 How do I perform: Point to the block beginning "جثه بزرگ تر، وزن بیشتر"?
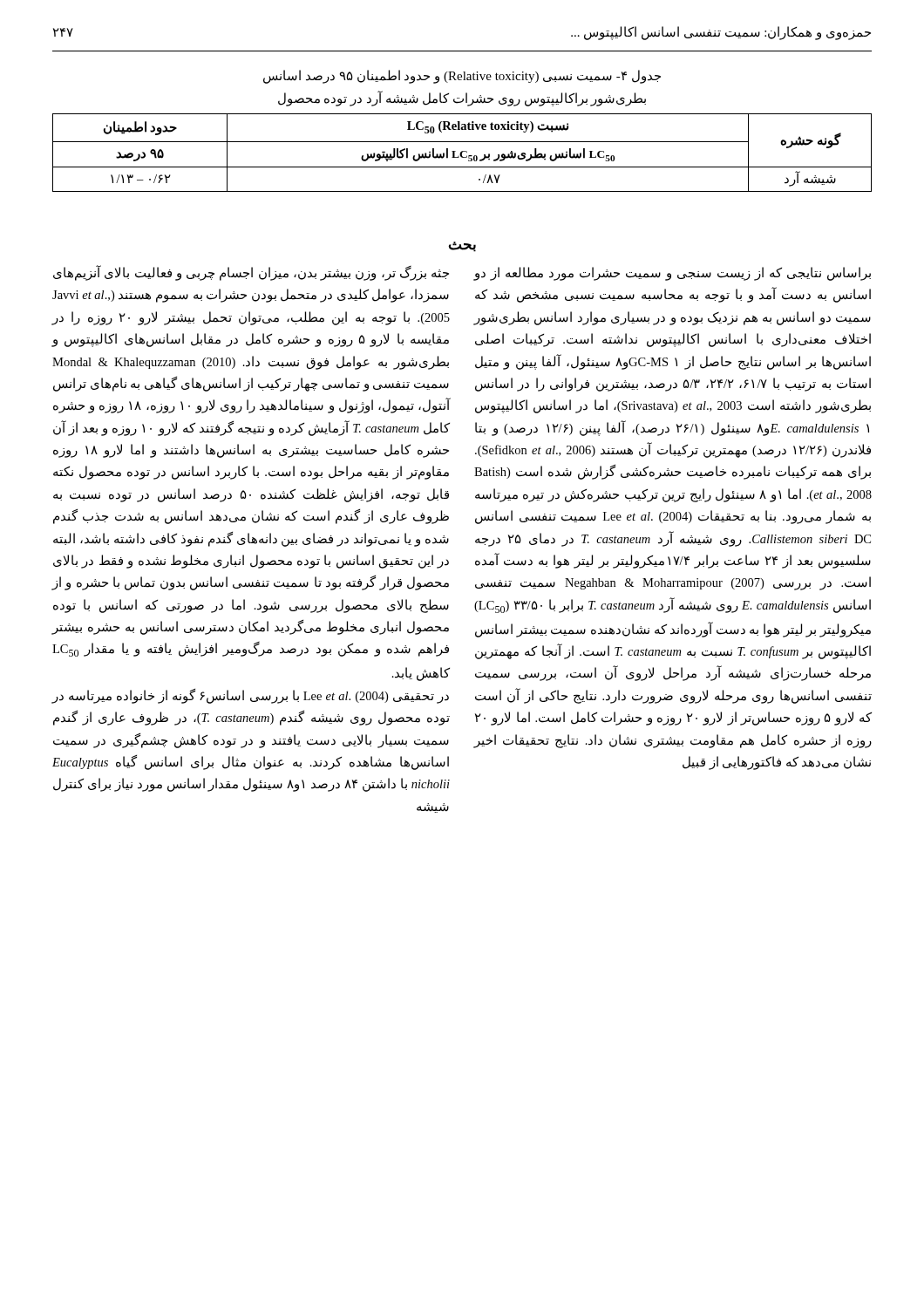click(x=251, y=540)
